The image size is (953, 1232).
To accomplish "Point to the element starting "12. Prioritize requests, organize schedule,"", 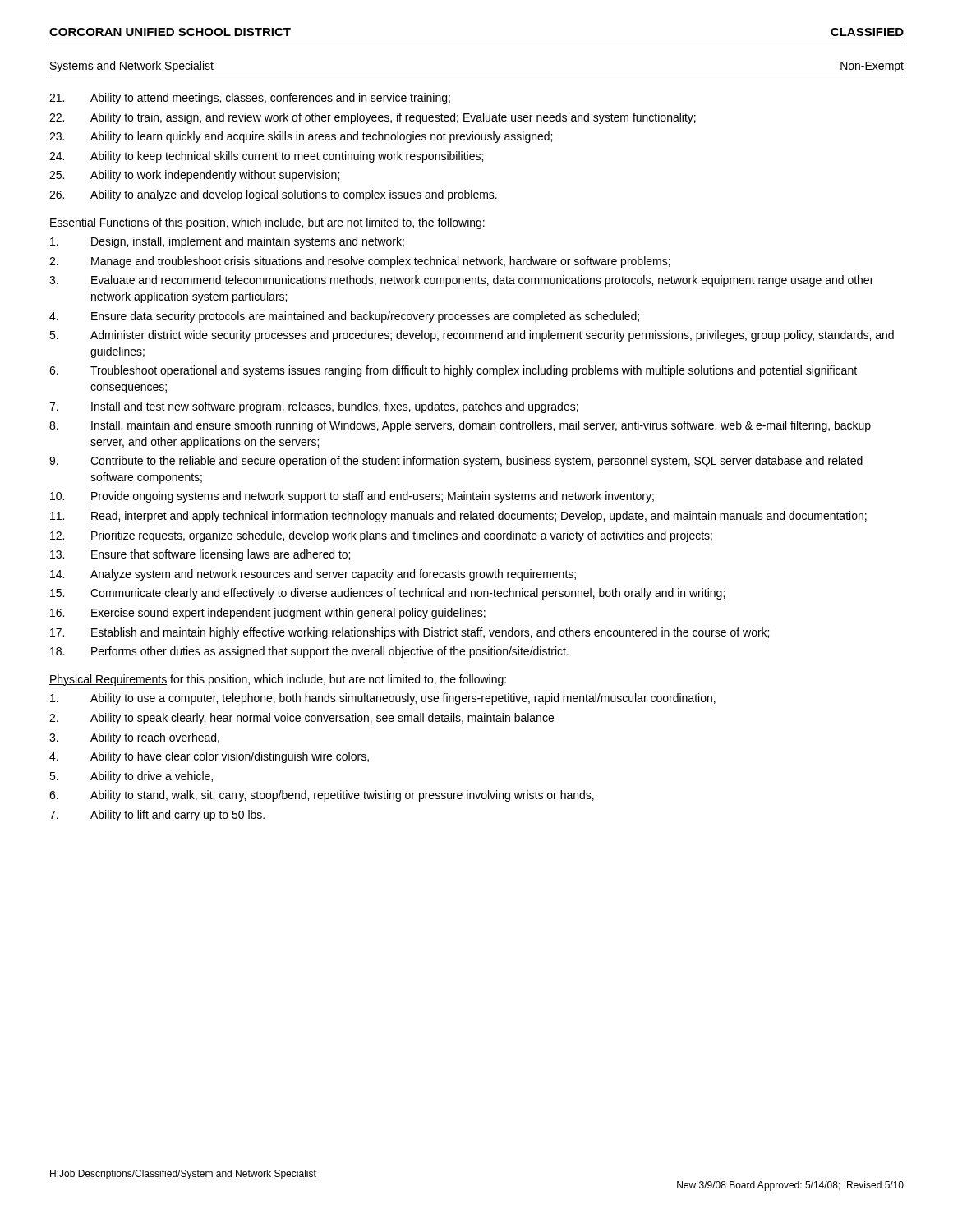I will pyautogui.click(x=476, y=536).
